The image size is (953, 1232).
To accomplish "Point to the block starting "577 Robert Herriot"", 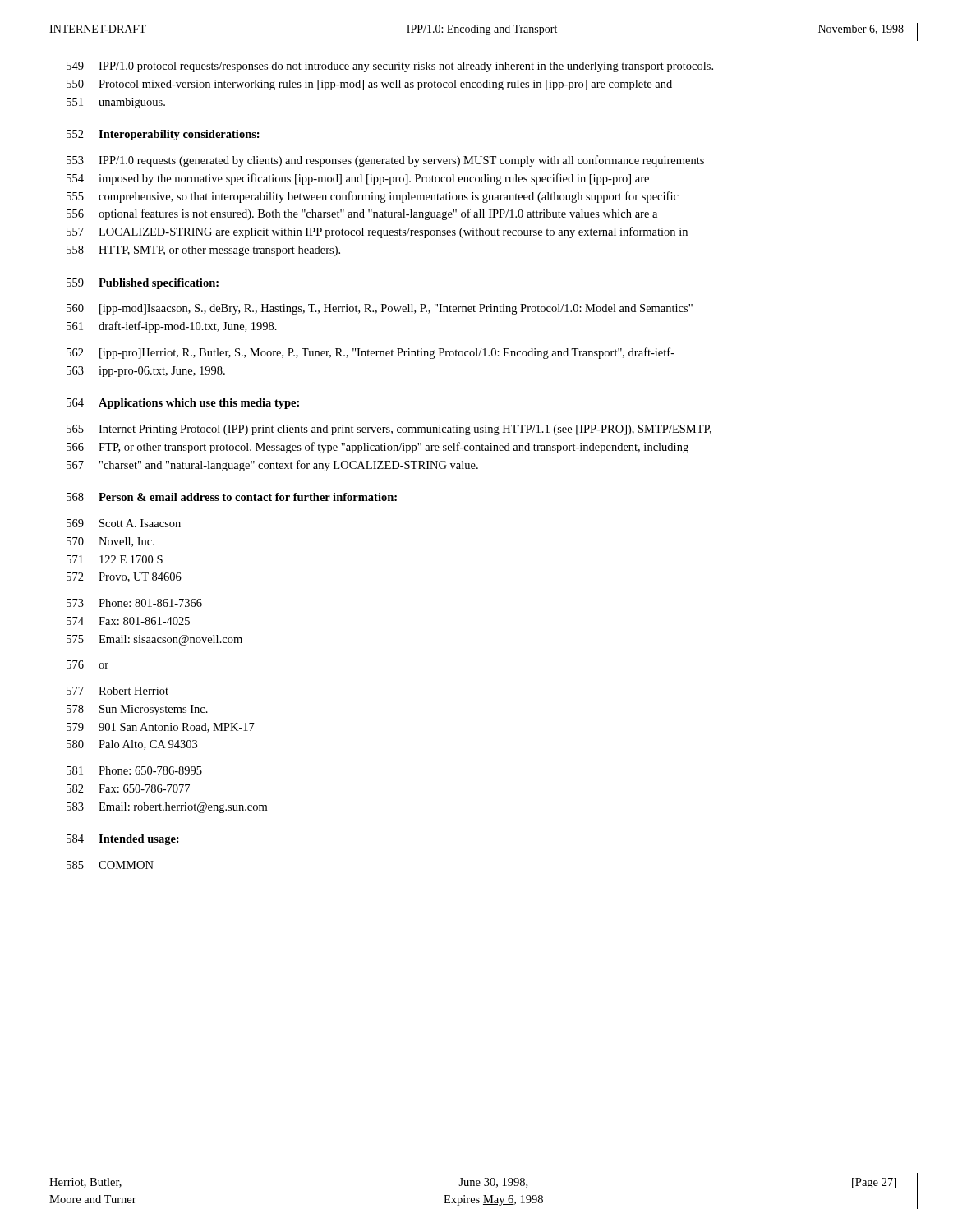I will click(117, 691).
